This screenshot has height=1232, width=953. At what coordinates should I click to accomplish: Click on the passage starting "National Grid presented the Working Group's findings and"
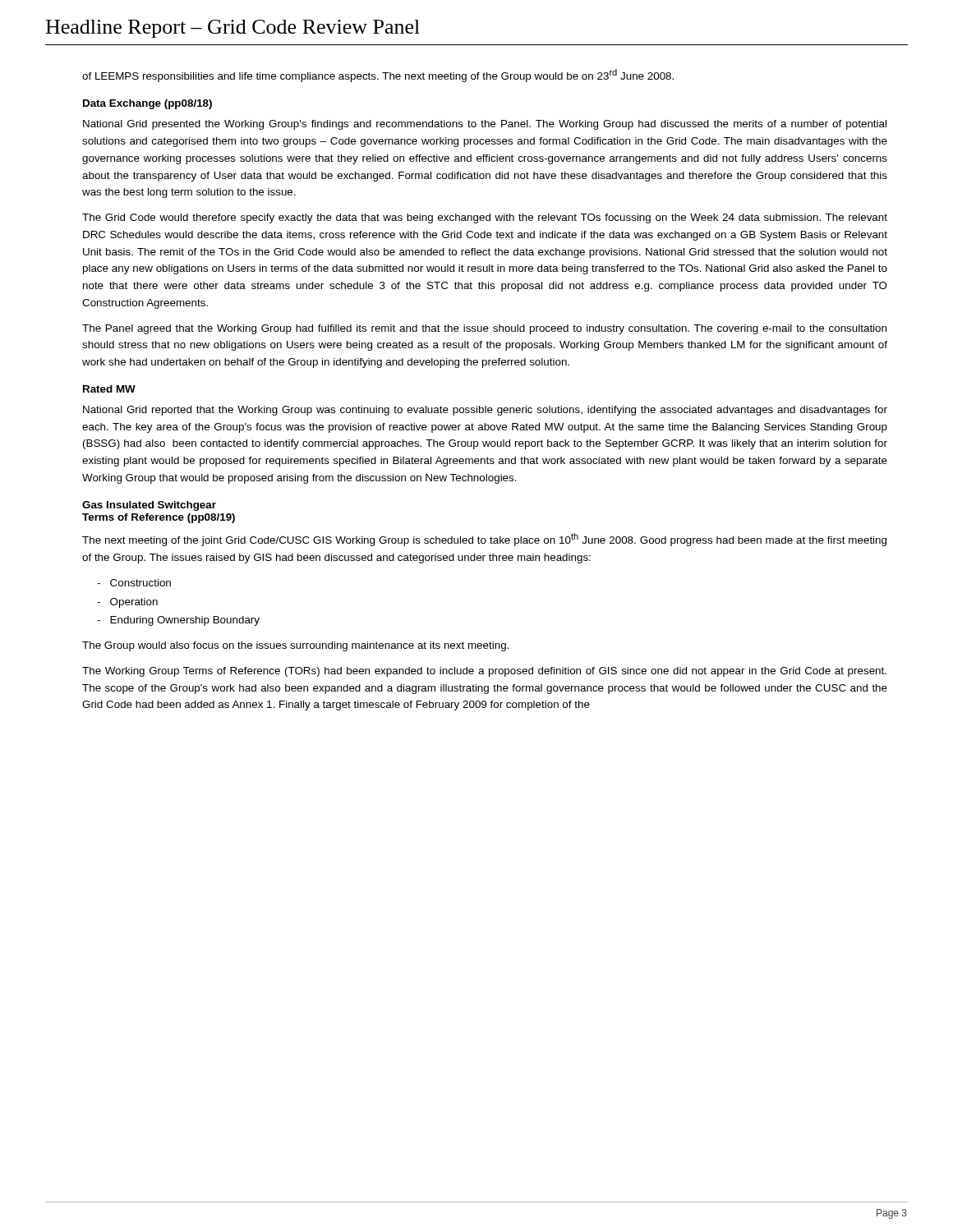pos(485,158)
